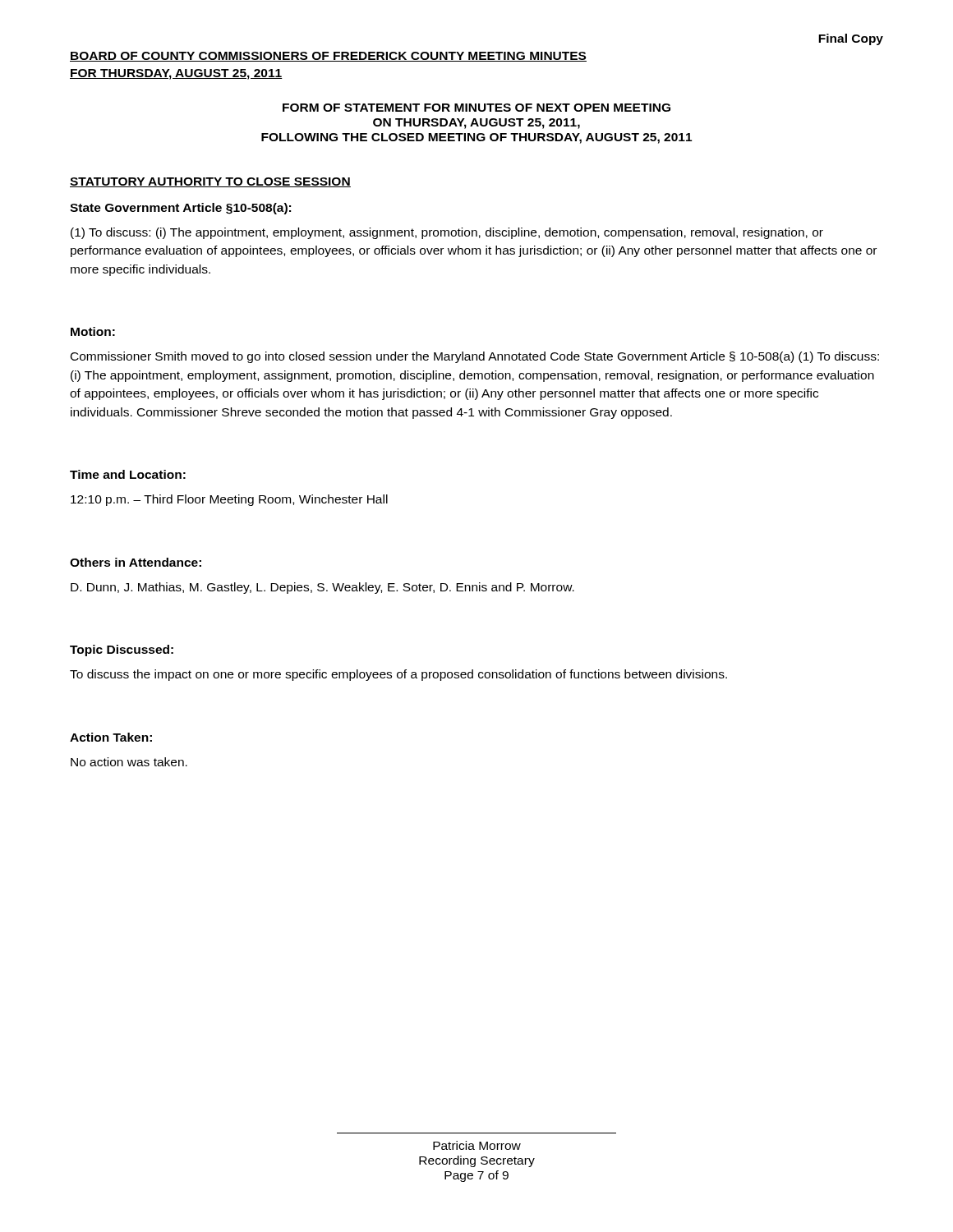The height and width of the screenshot is (1232, 953).
Task: Find "Others in Attendance:" on this page
Action: click(136, 562)
